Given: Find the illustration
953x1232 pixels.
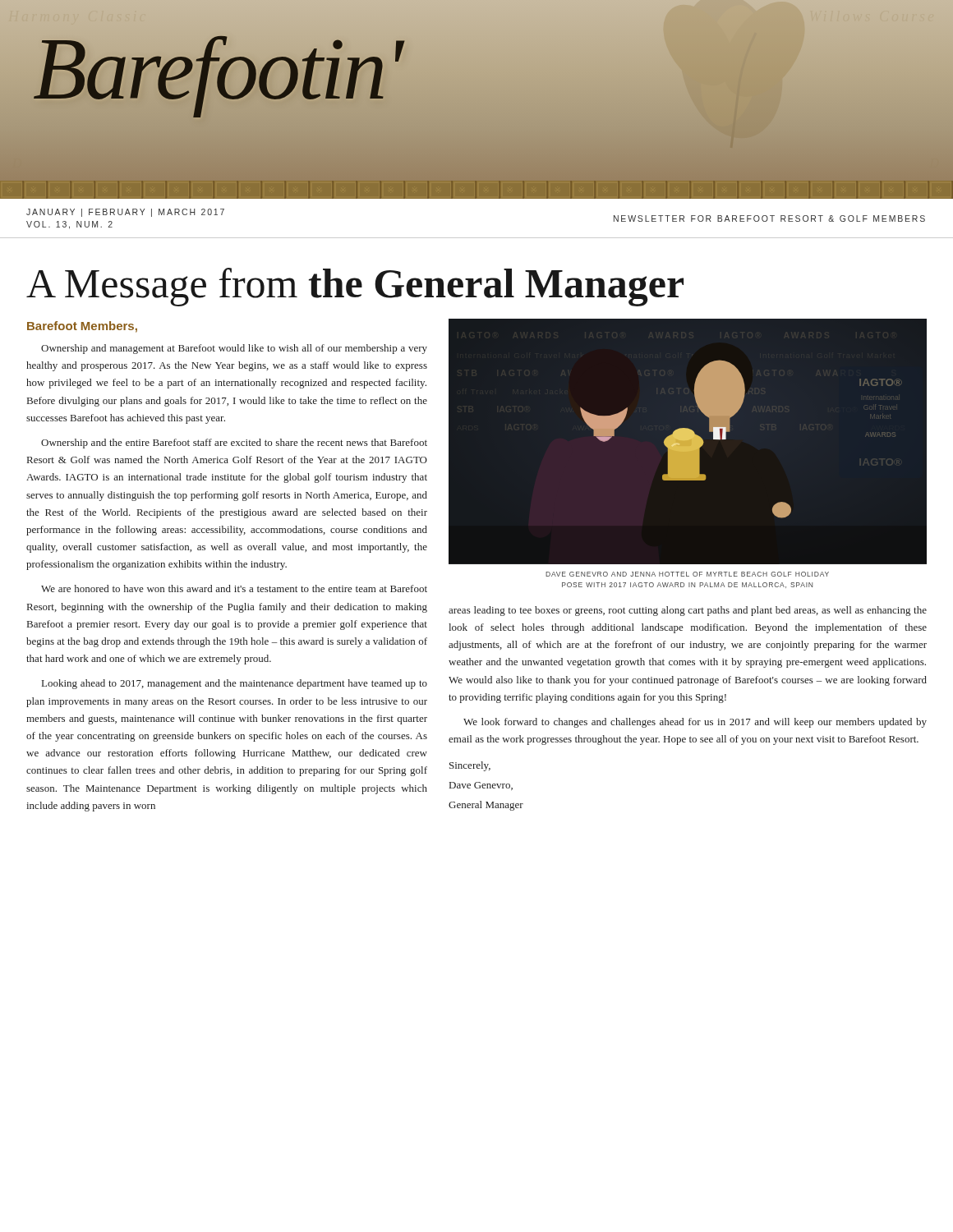Looking at the screenshot, I should (476, 90).
